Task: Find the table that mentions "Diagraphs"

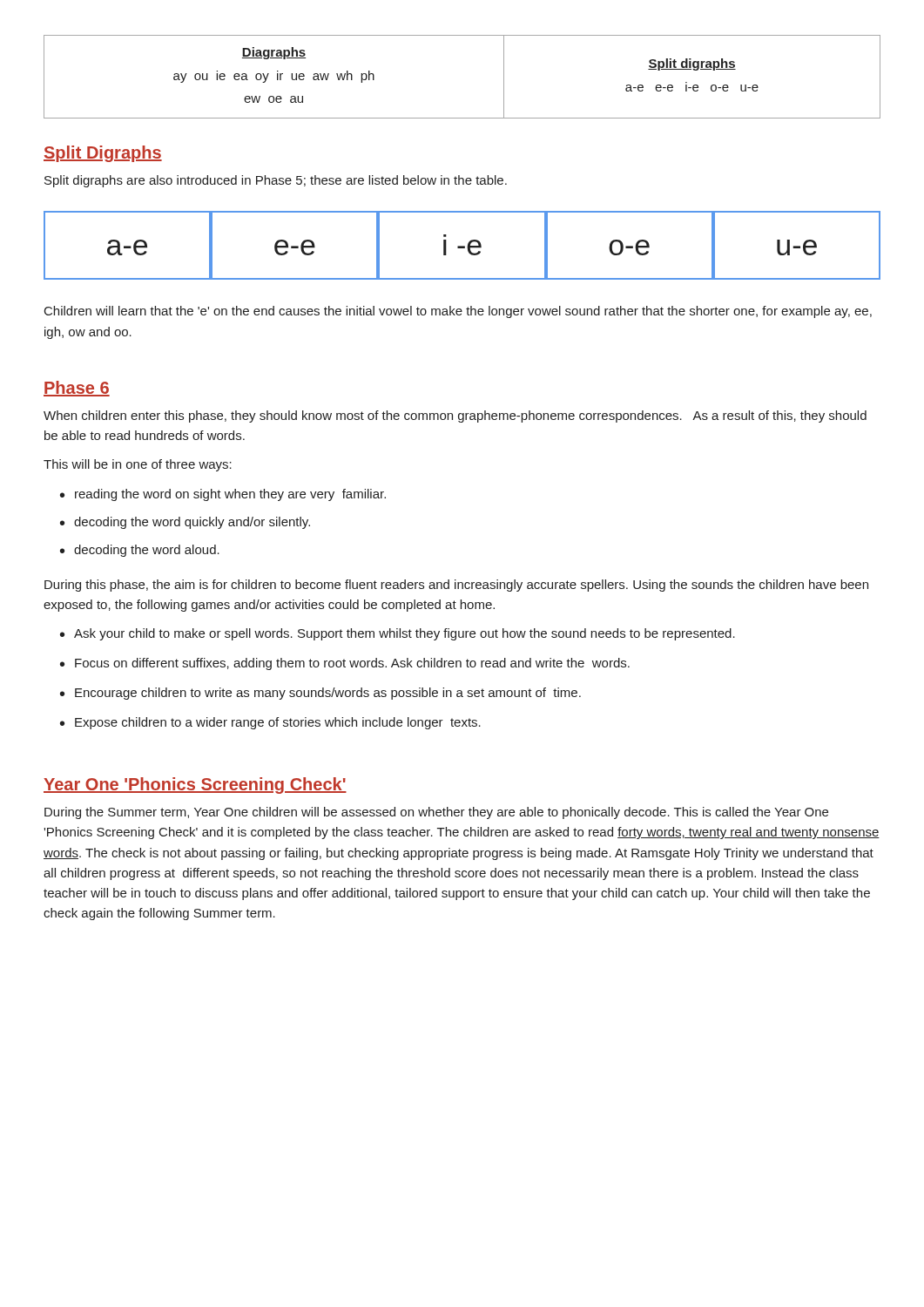Action: (462, 77)
